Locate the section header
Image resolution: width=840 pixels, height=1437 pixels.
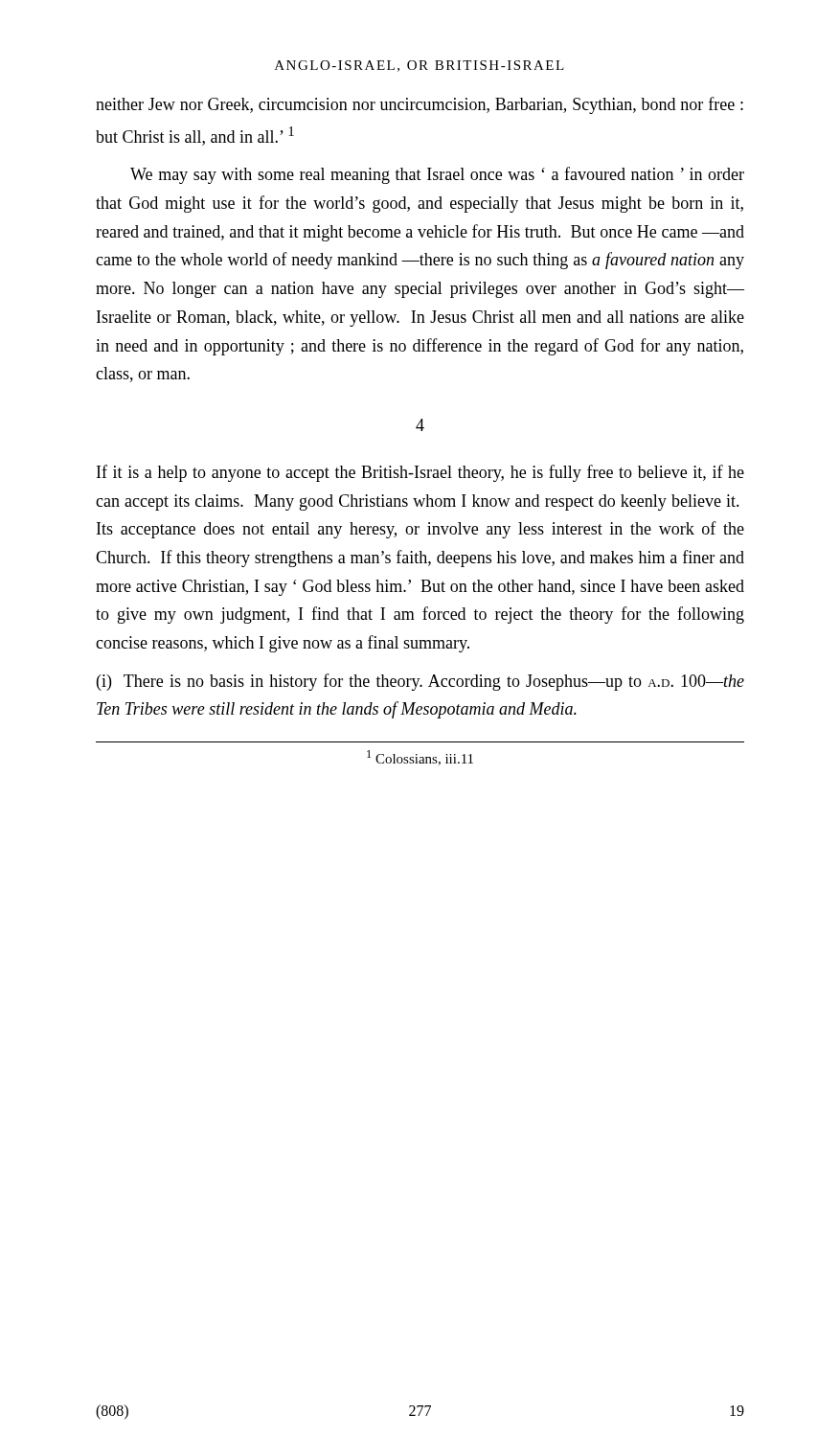420,425
